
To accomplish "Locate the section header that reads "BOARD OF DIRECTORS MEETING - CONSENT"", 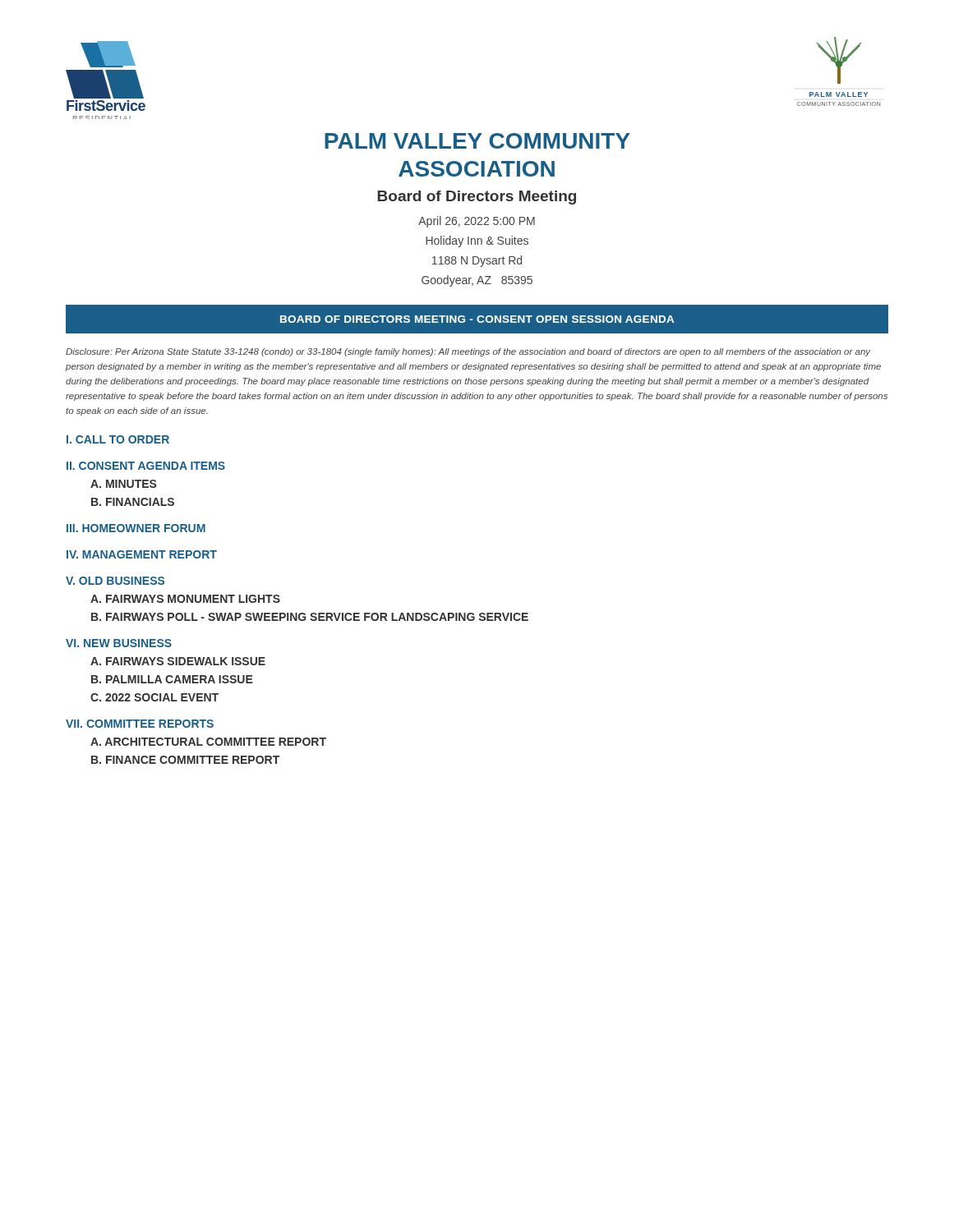I will tap(477, 319).
